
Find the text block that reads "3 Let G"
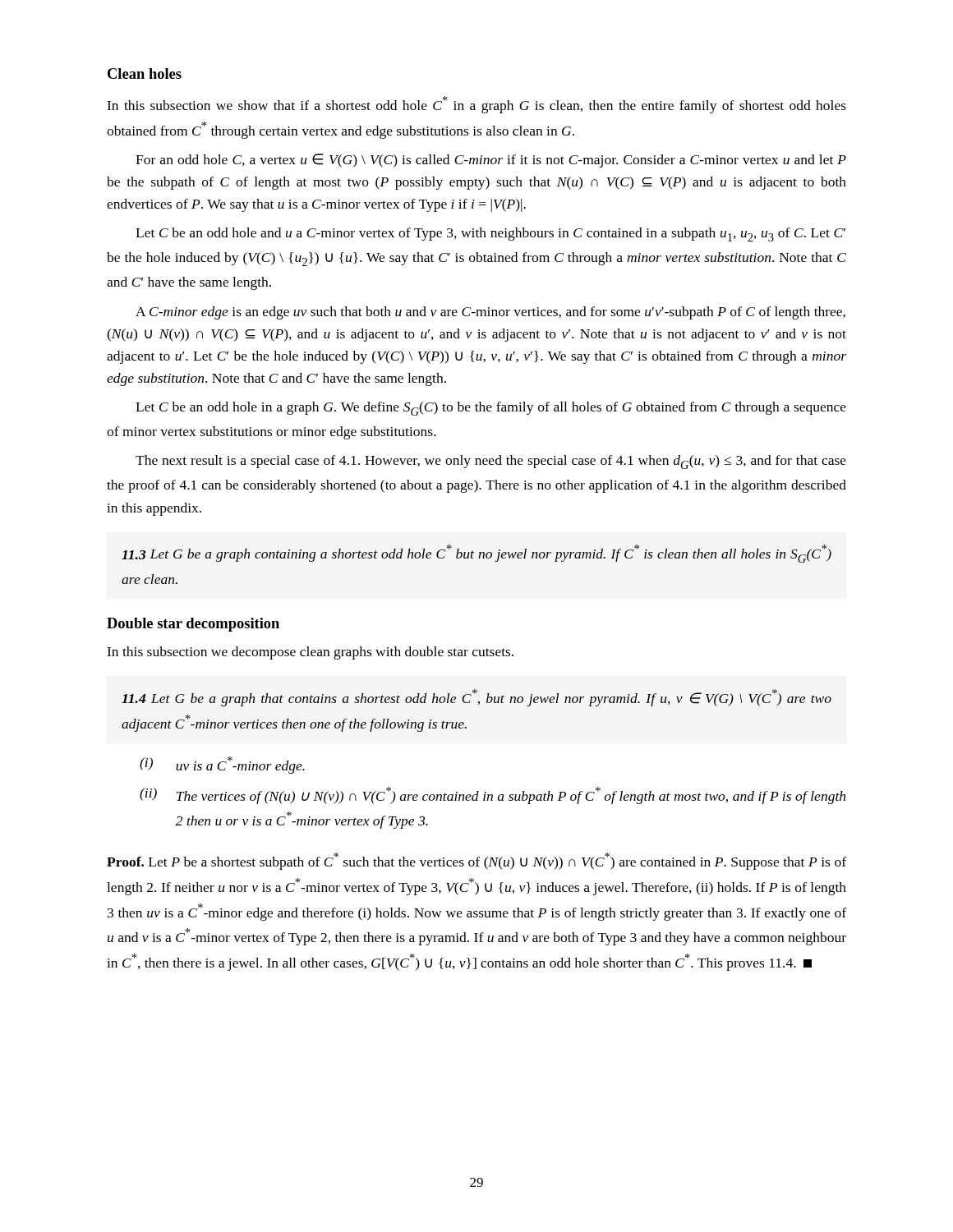coord(476,565)
